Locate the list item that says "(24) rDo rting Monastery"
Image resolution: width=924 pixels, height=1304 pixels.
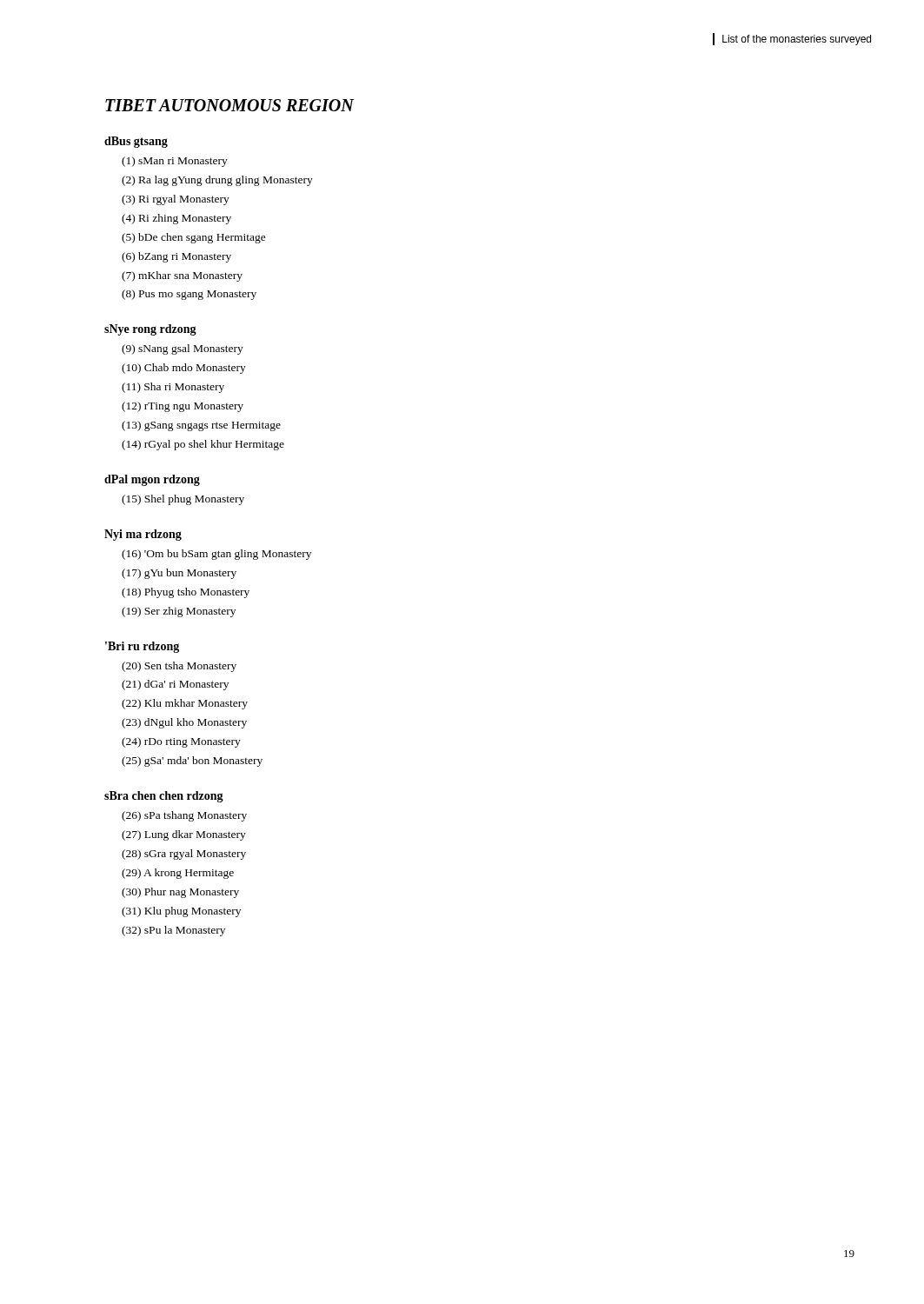(x=181, y=741)
